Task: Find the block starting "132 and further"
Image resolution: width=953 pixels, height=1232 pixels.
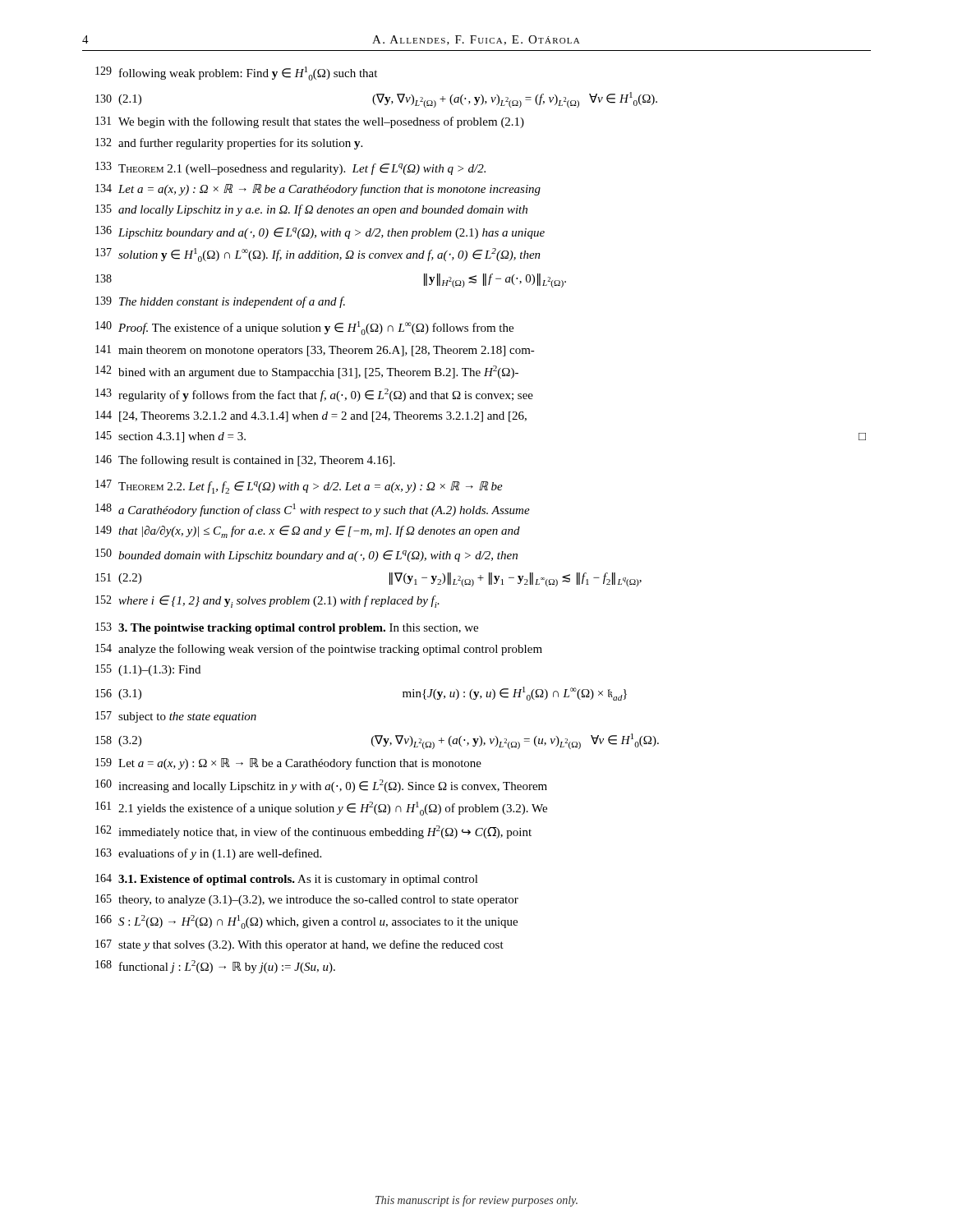Action: [x=229, y=144]
